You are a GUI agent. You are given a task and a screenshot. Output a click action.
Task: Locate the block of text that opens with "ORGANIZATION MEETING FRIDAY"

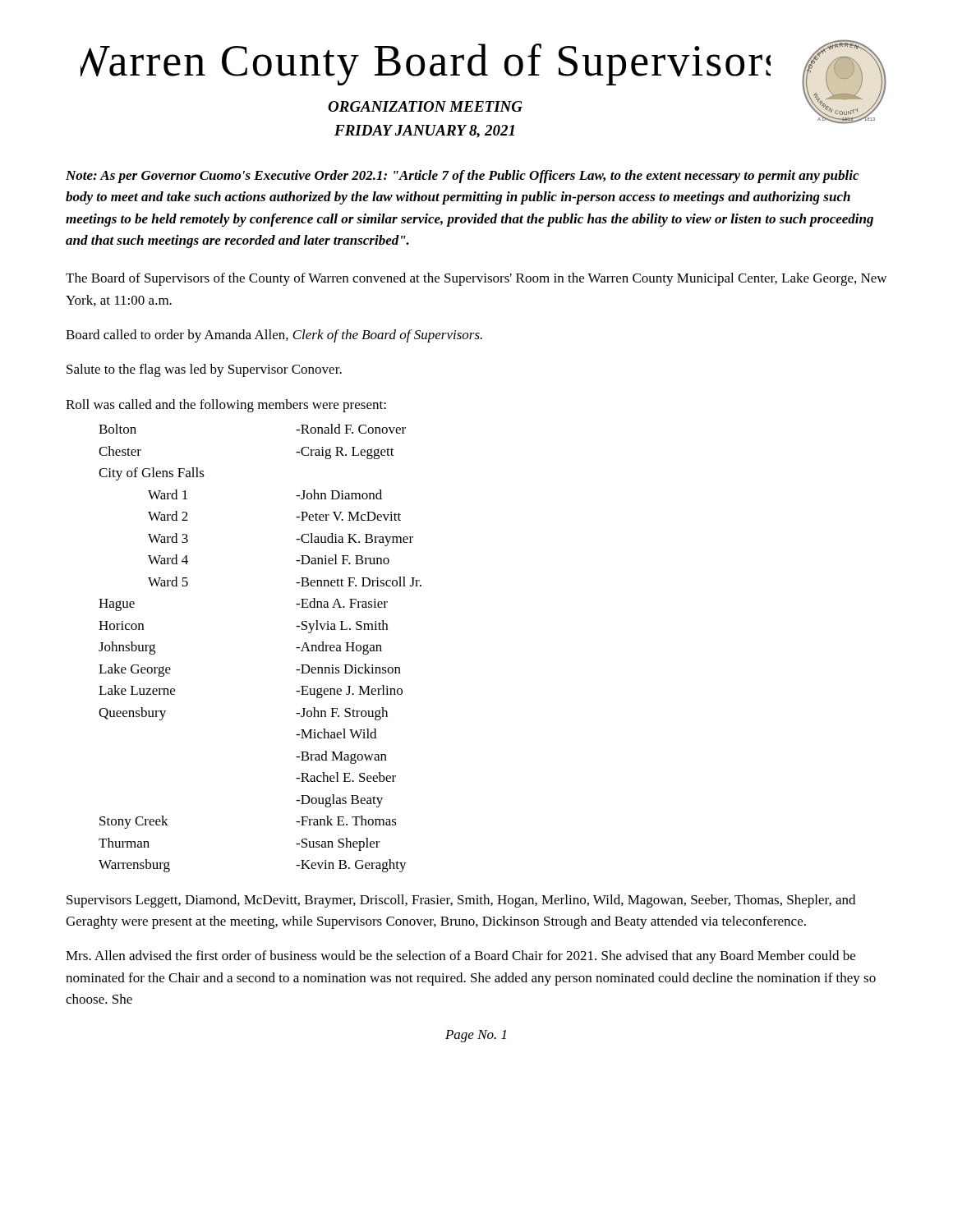click(425, 118)
